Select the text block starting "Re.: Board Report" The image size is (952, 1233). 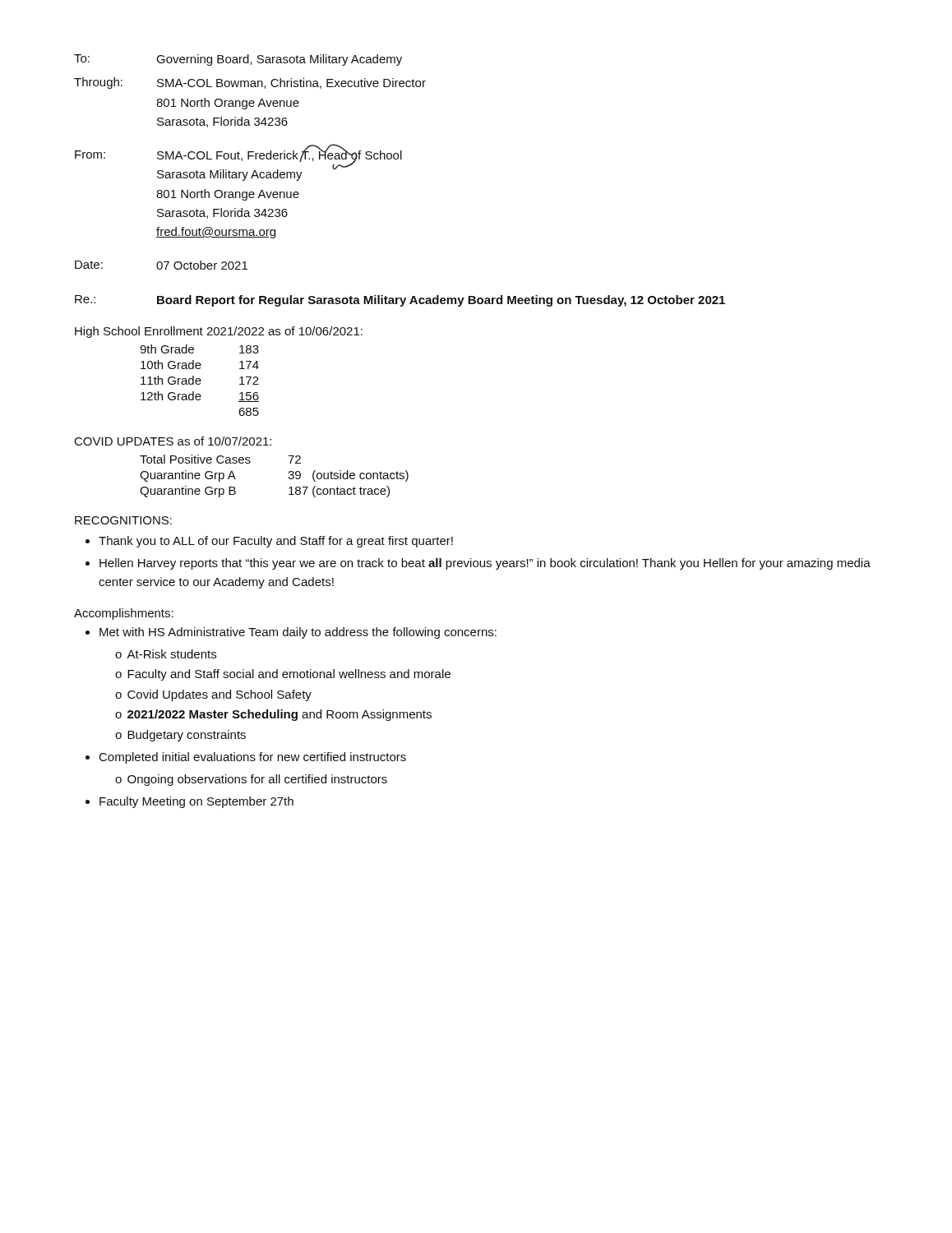[476, 299]
